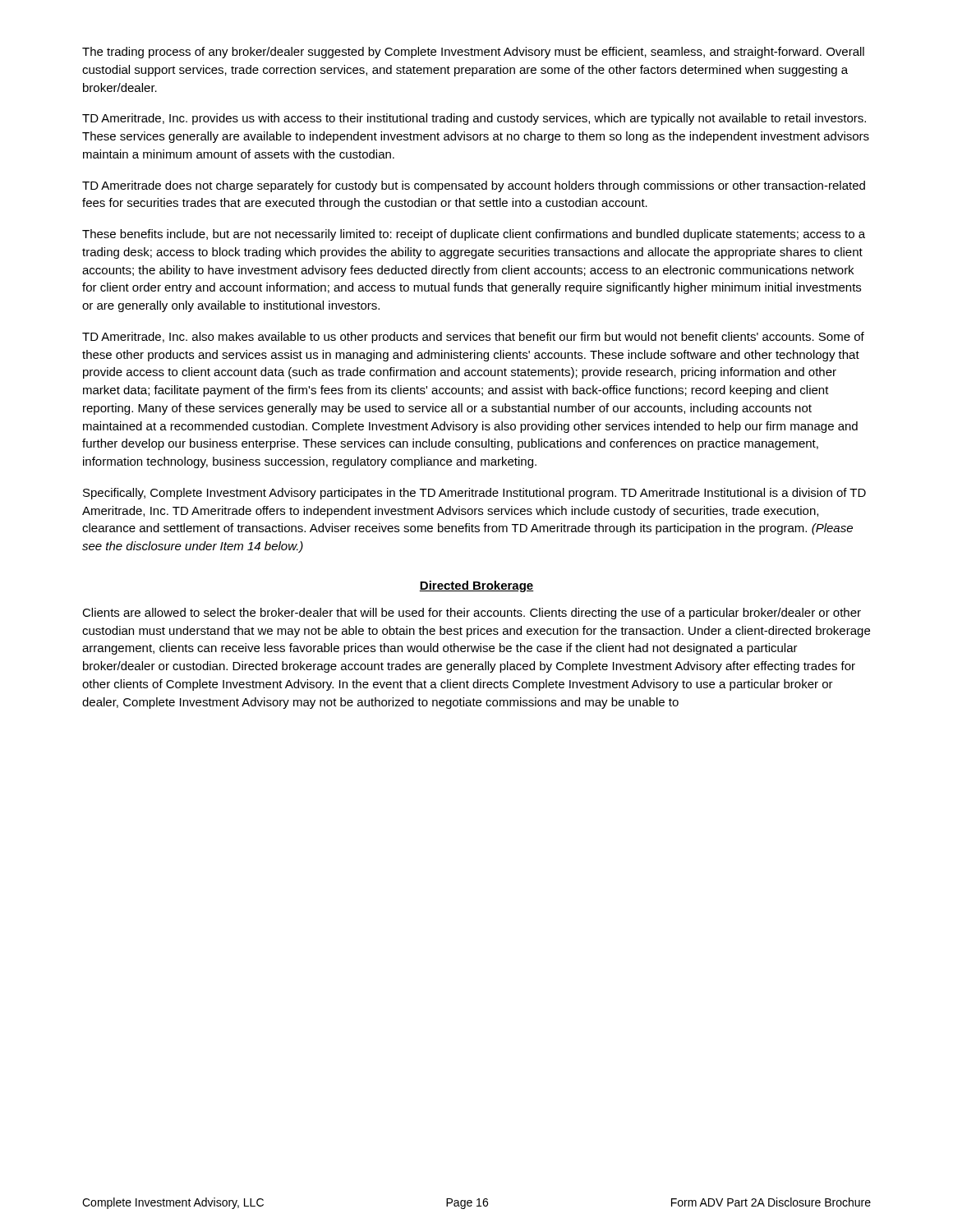953x1232 pixels.
Task: Select the text block containing "The trading process of any broker/dealer suggested"
Action: (473, 69)
